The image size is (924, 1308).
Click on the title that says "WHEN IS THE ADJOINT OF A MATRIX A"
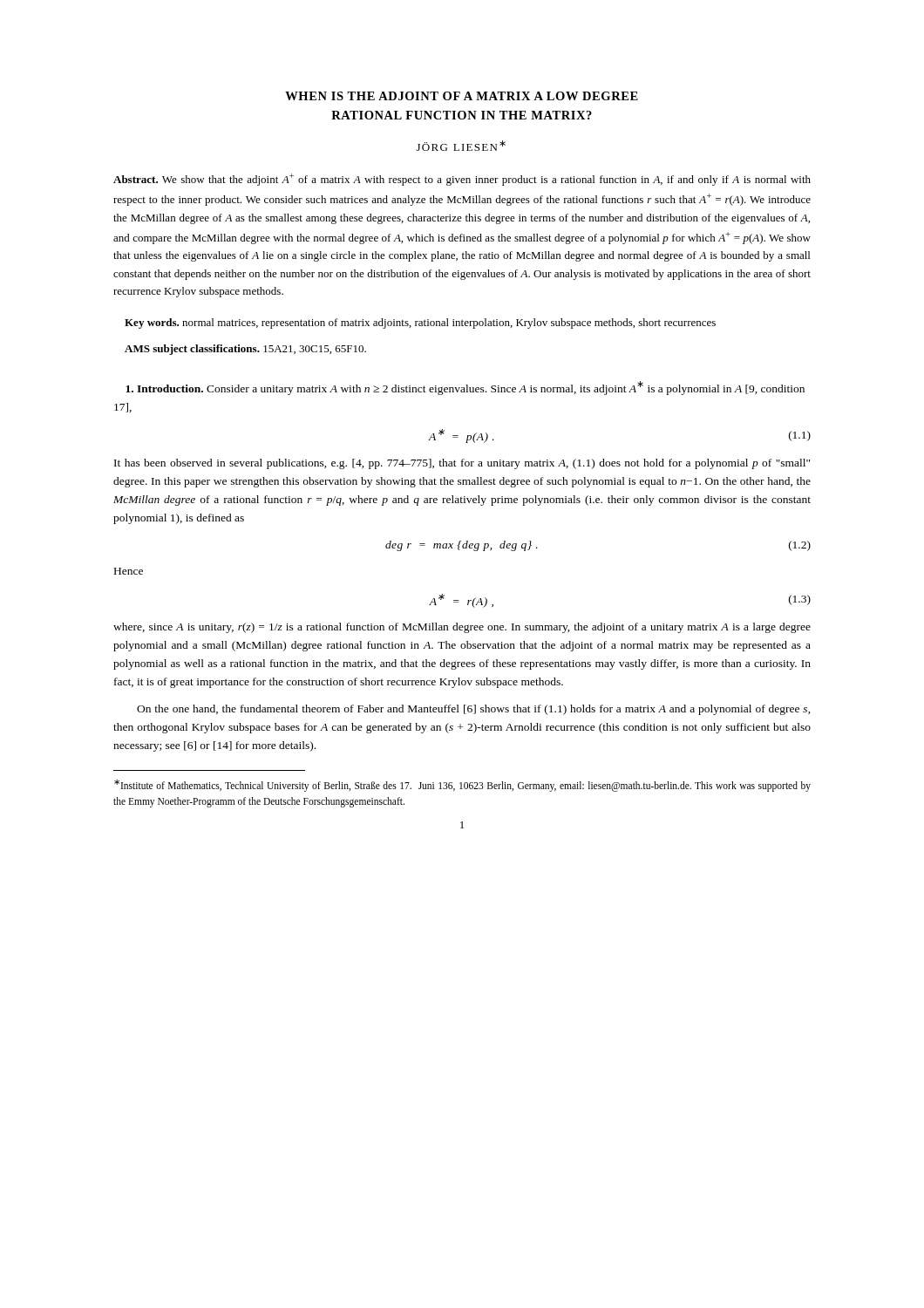point(462,105)
